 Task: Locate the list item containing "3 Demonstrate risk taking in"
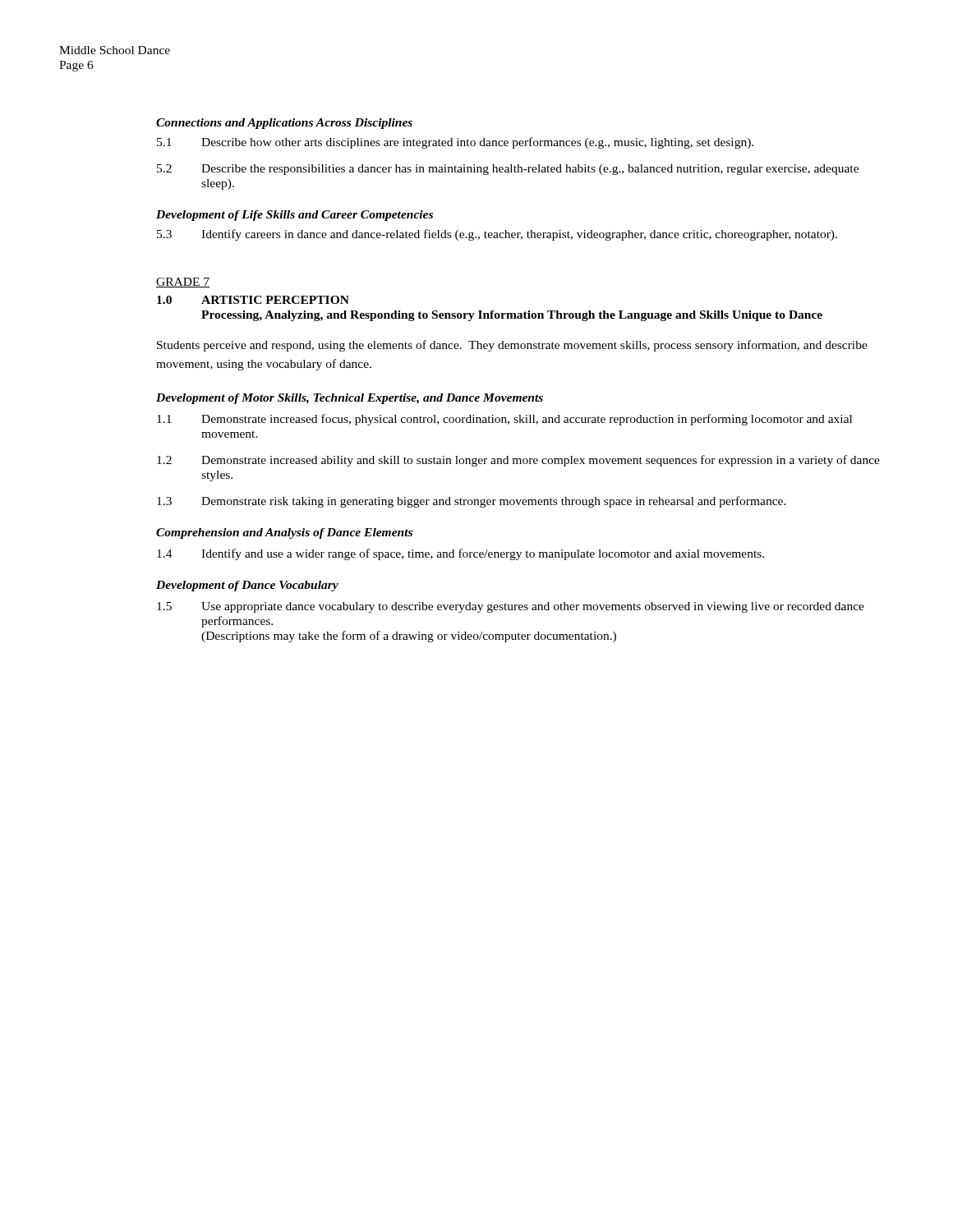point(522,501)
